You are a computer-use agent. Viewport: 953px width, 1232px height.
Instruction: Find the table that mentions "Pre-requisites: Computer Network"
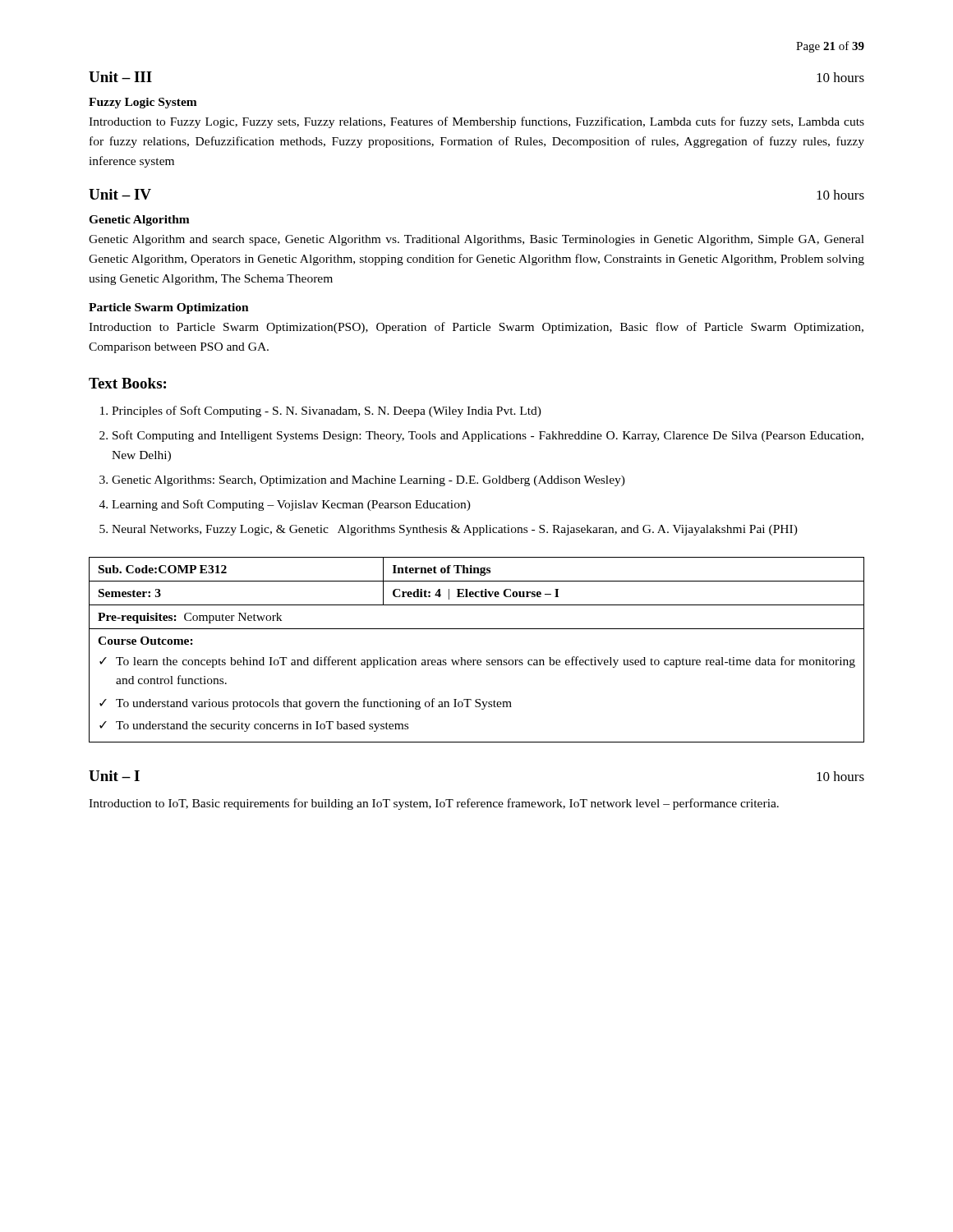click(476, 650)
